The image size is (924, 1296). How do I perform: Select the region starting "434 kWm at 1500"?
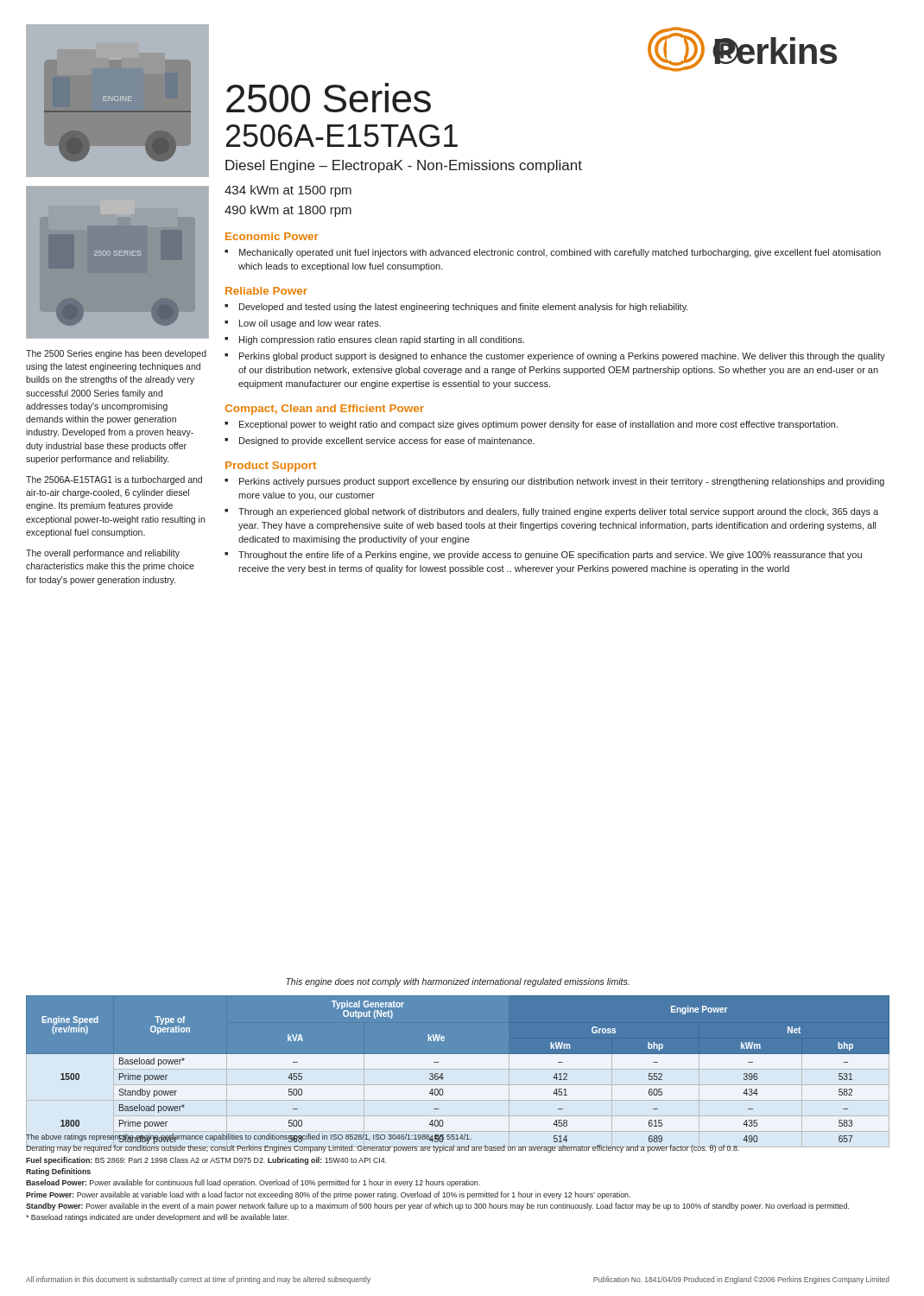pyautogui.click(x=288, y=191)
